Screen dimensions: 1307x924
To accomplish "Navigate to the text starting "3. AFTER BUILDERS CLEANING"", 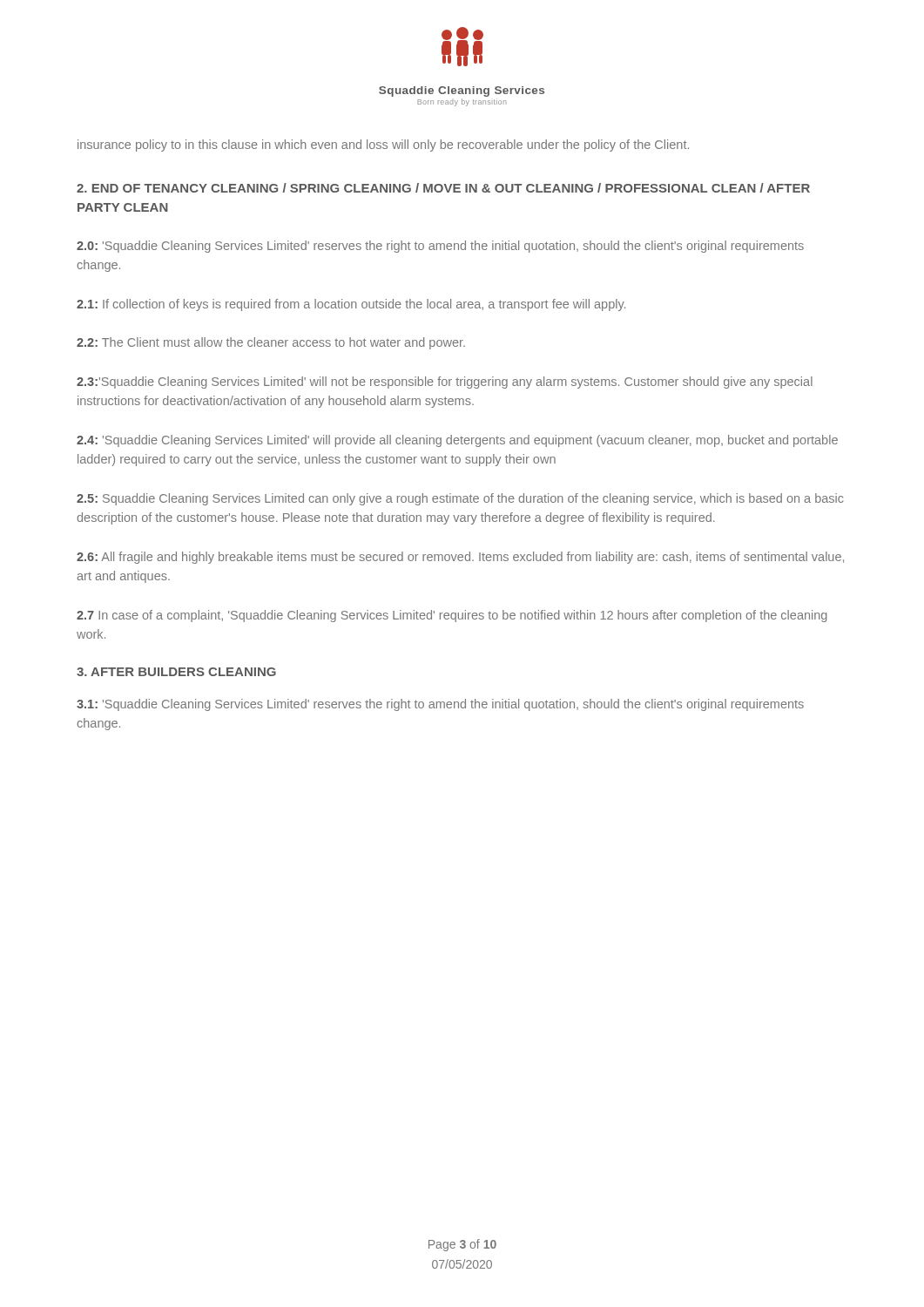I will pos(177,671).
